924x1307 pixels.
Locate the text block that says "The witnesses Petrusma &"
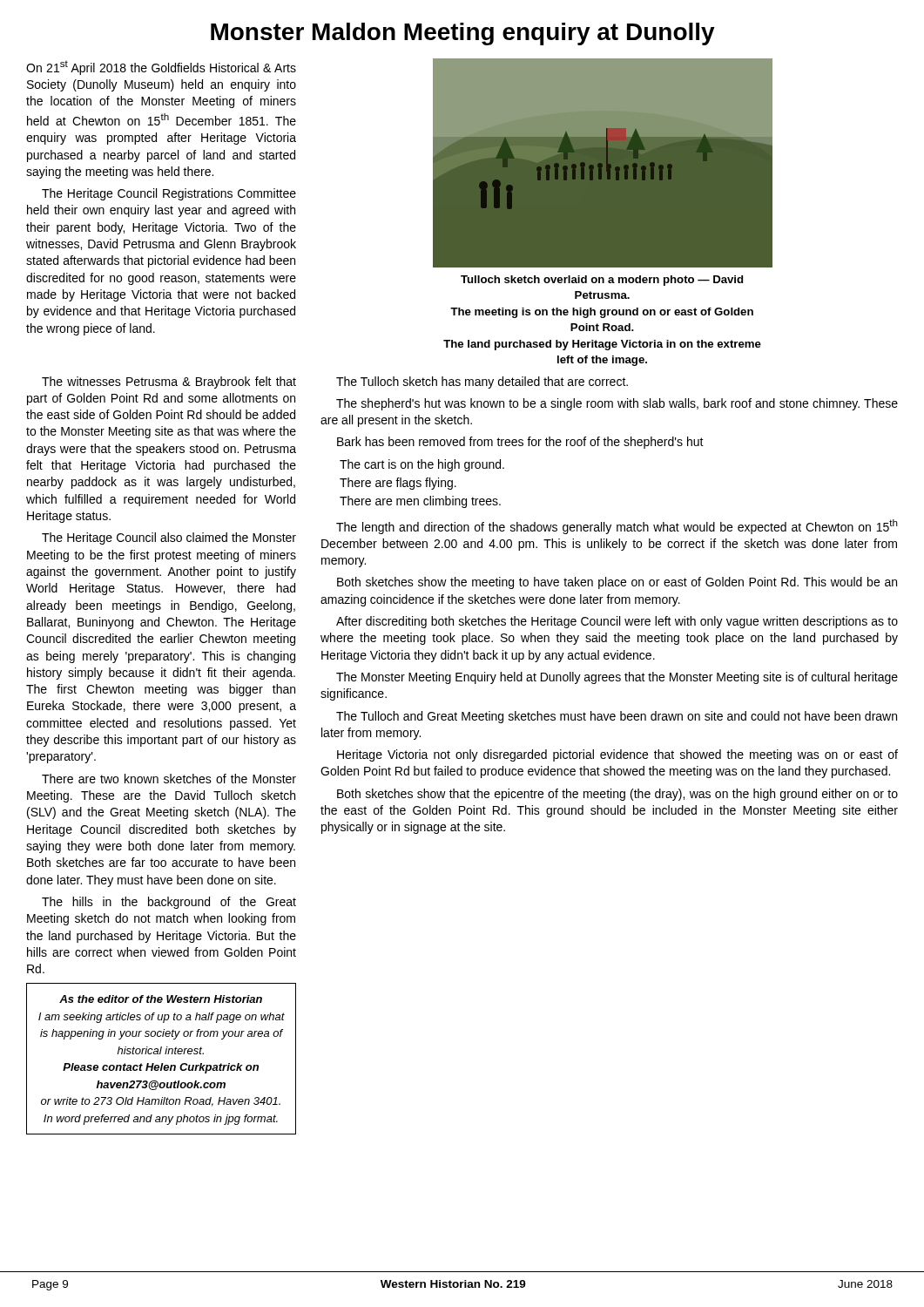161,676
